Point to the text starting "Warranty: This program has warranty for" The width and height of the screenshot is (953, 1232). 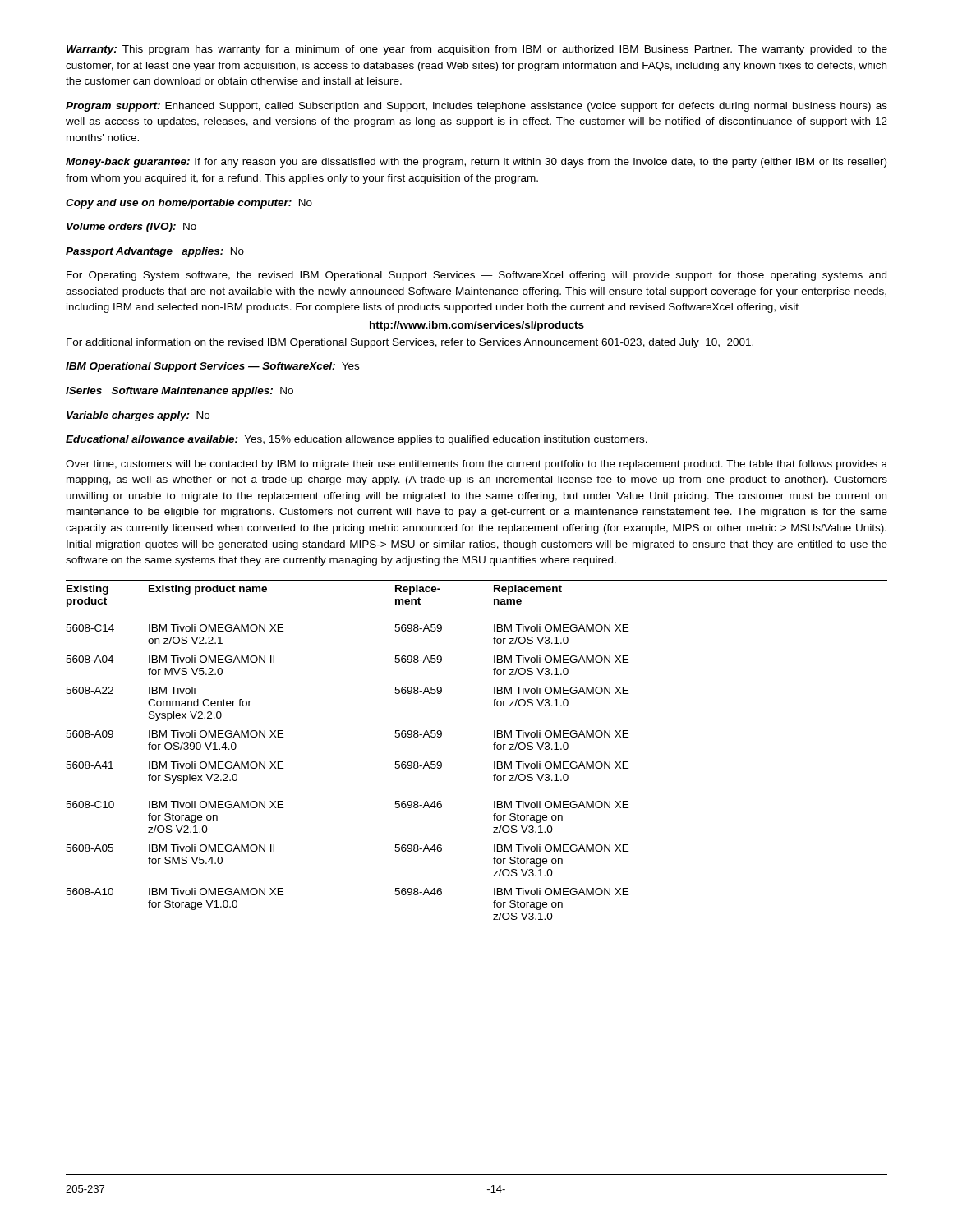point(476,65)
